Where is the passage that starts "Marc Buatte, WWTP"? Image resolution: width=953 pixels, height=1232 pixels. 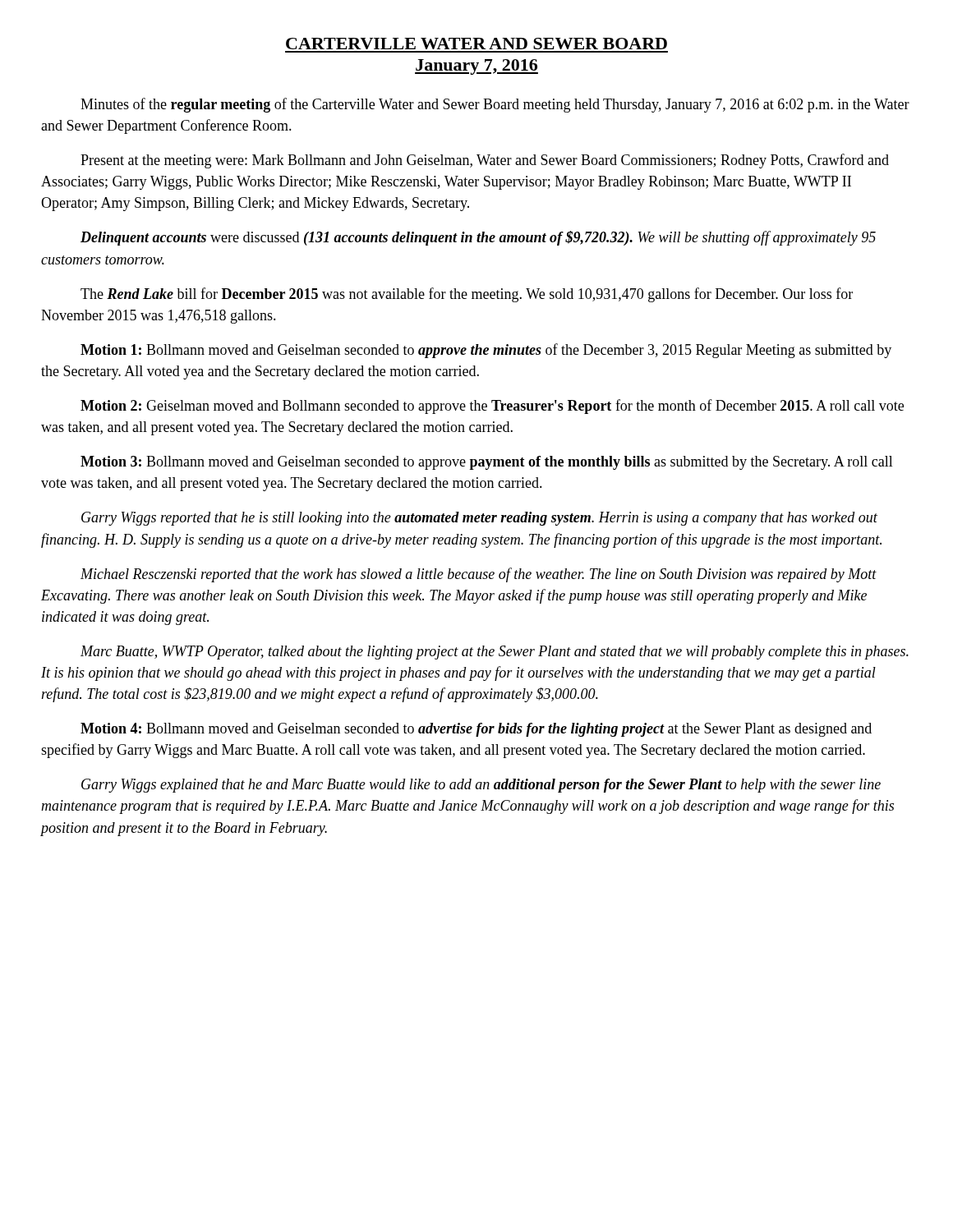tap(476, 673)
